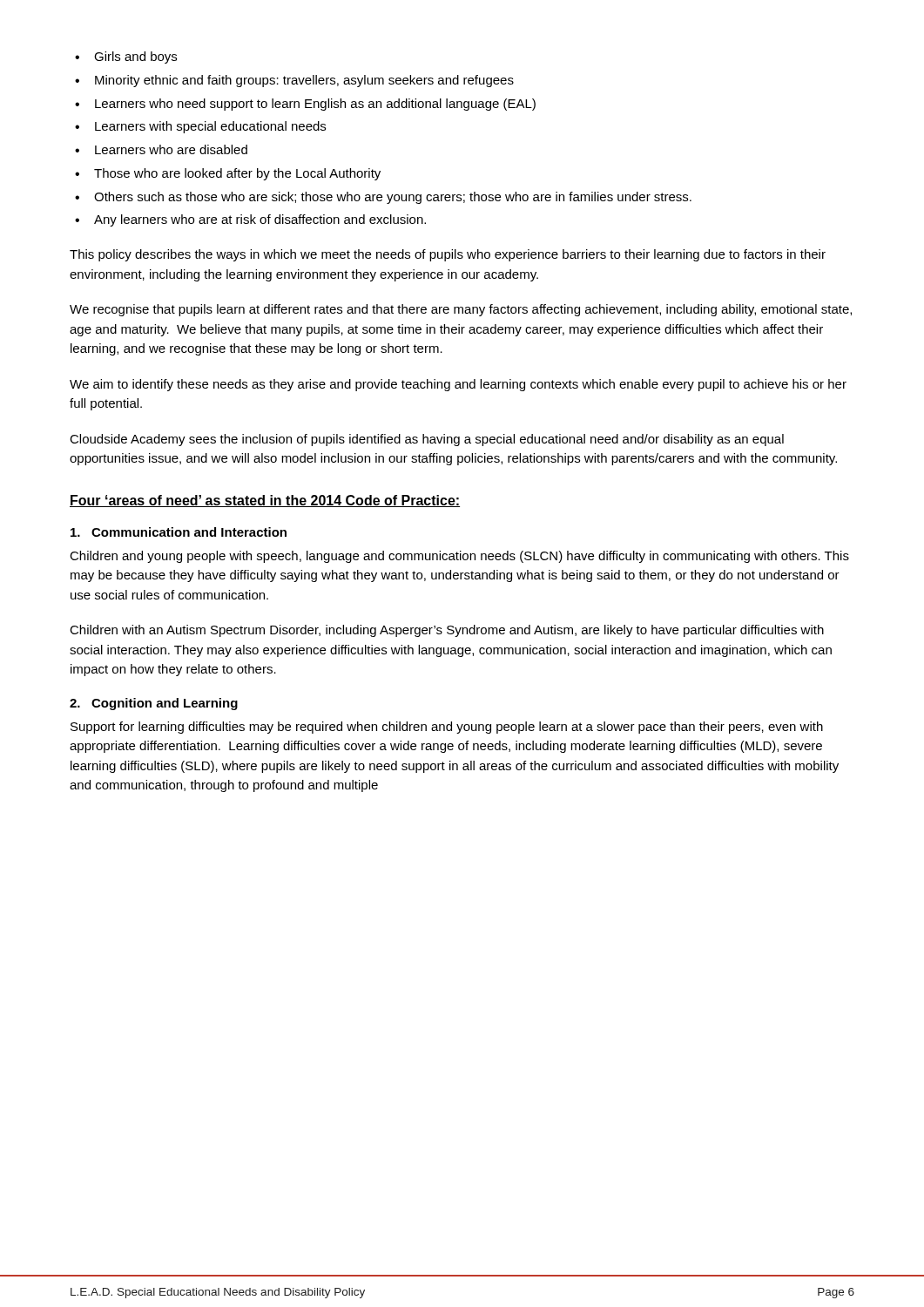This screenshot has width=924, height=1307.
Task: Locate the text block containing "Children and young people with speech, language"
Action: click(x=459, y=575)
